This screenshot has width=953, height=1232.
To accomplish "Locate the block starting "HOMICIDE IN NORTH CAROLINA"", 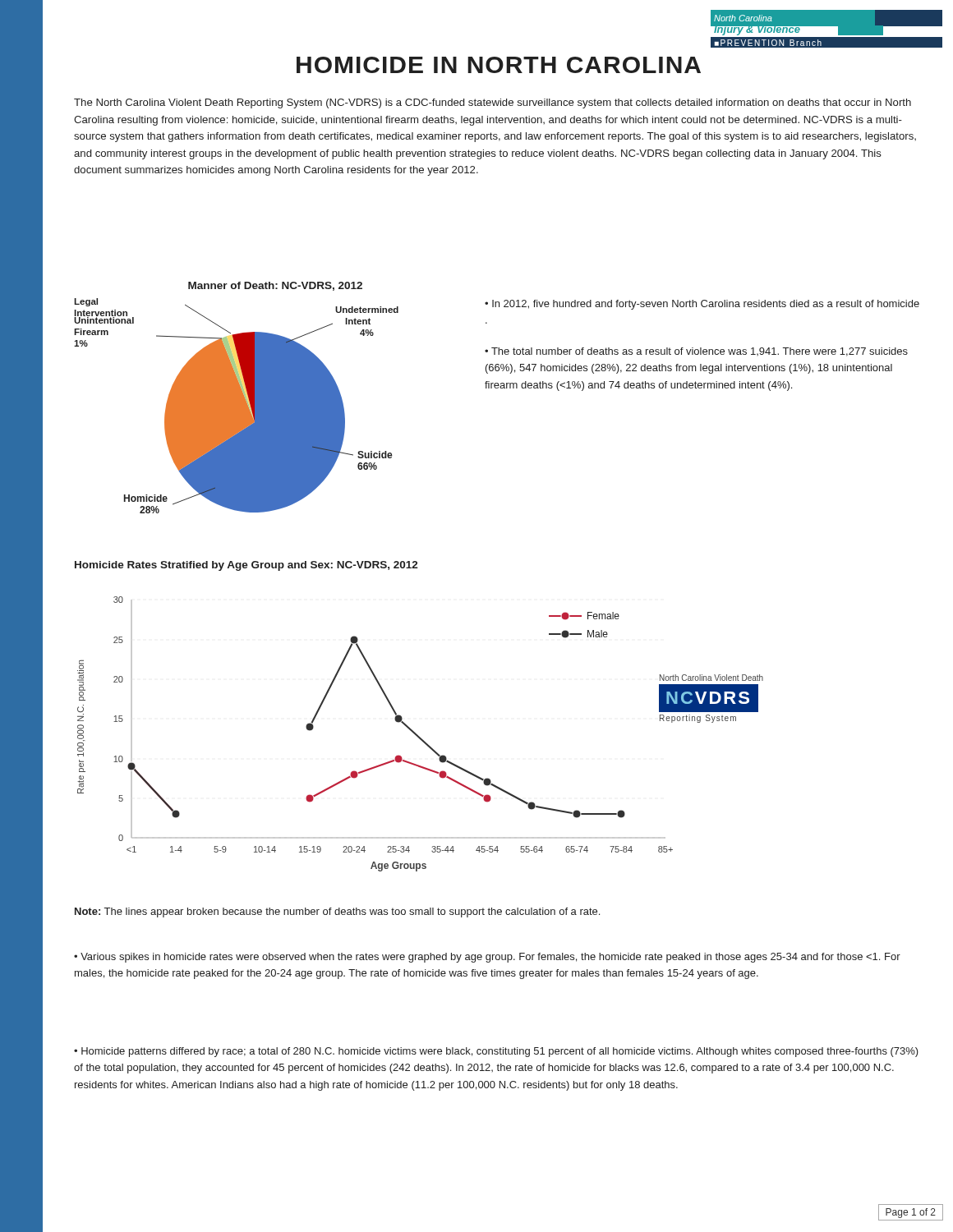I will point(499,64).
